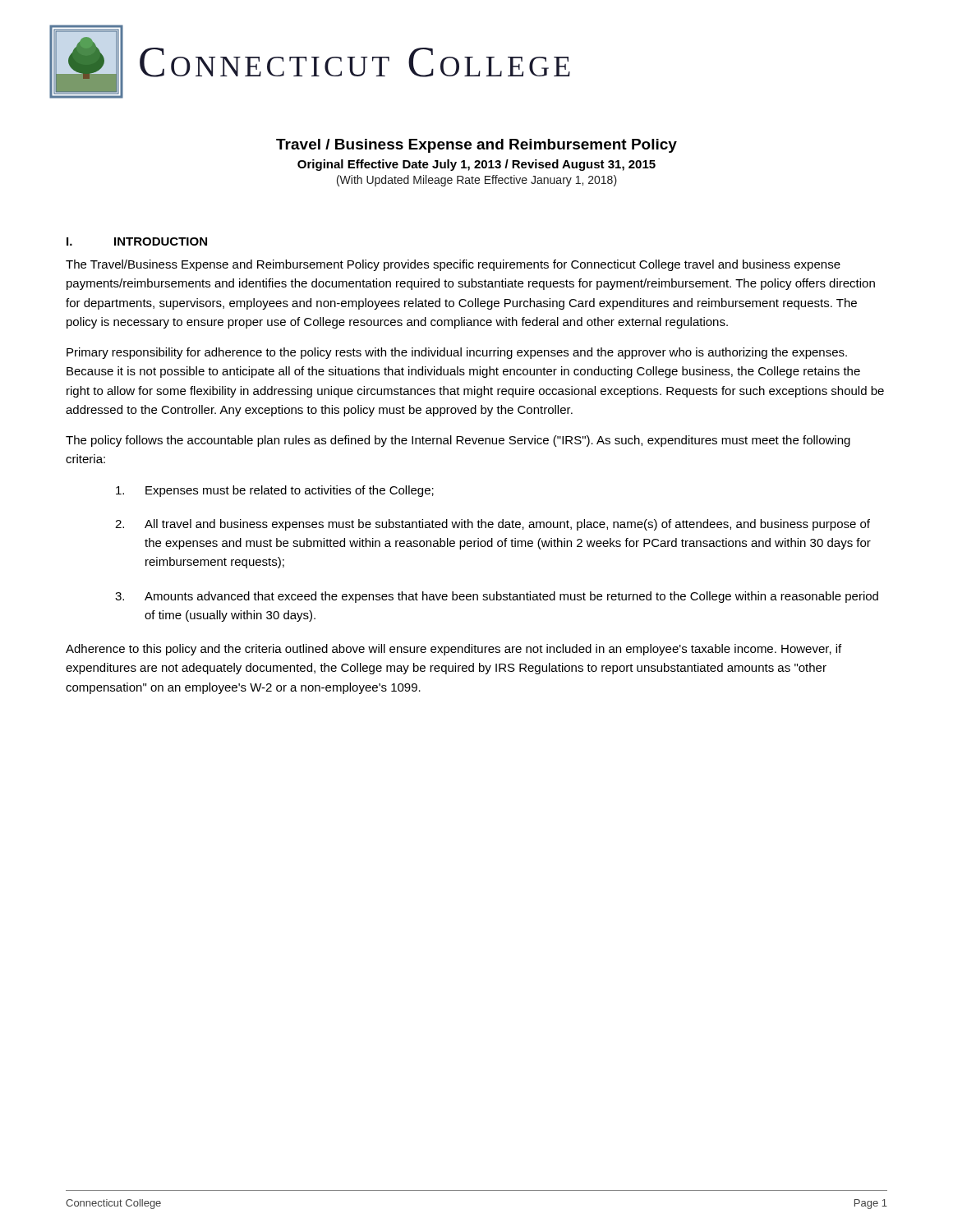Click on the title that reads "Travel / Business"
Image resolution: width=953 pixels, height=1232 pixels.
coord(476,144)
